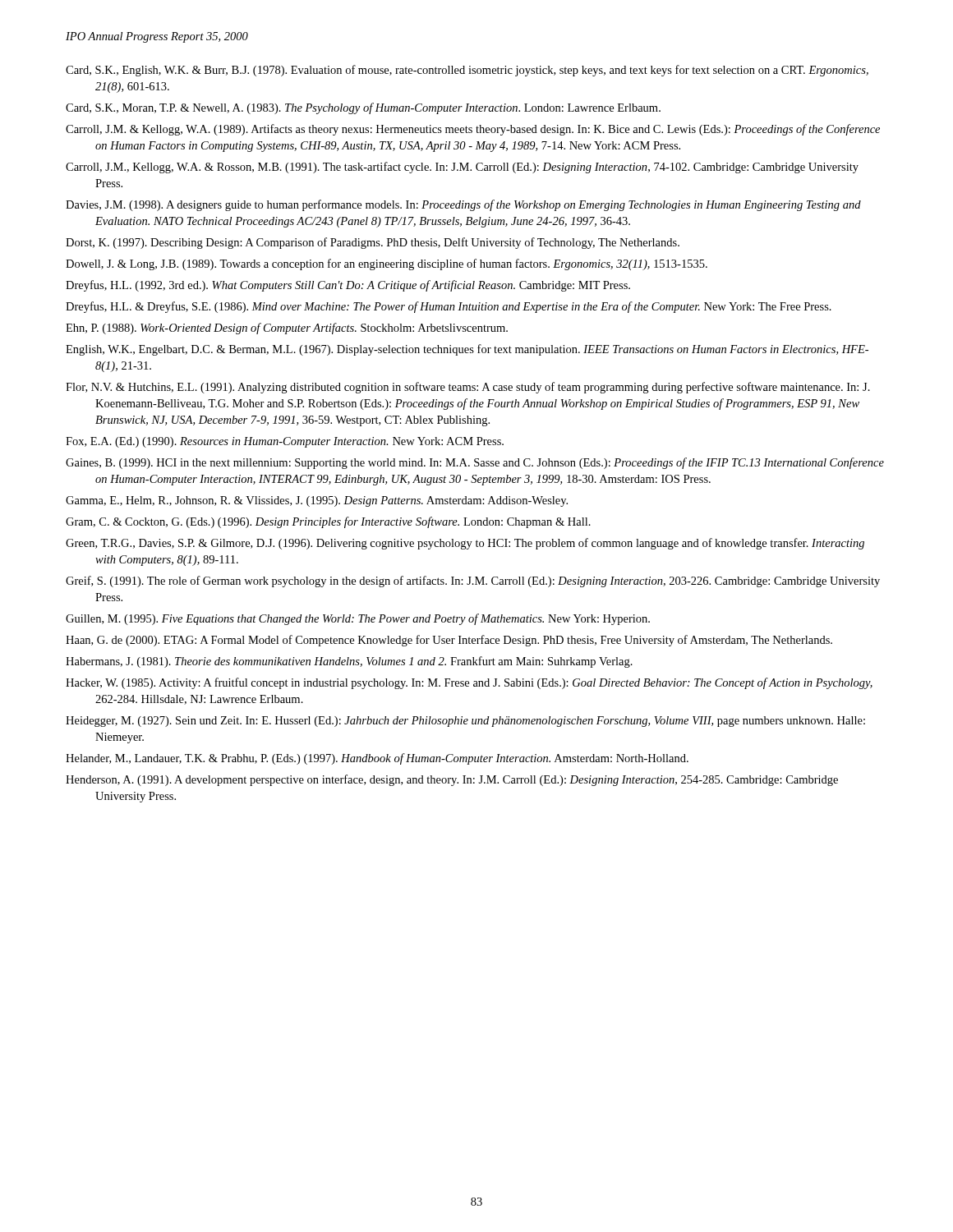Where is the passage that starts "Gamma, E., Helm,"?

(x=317, y=500)
